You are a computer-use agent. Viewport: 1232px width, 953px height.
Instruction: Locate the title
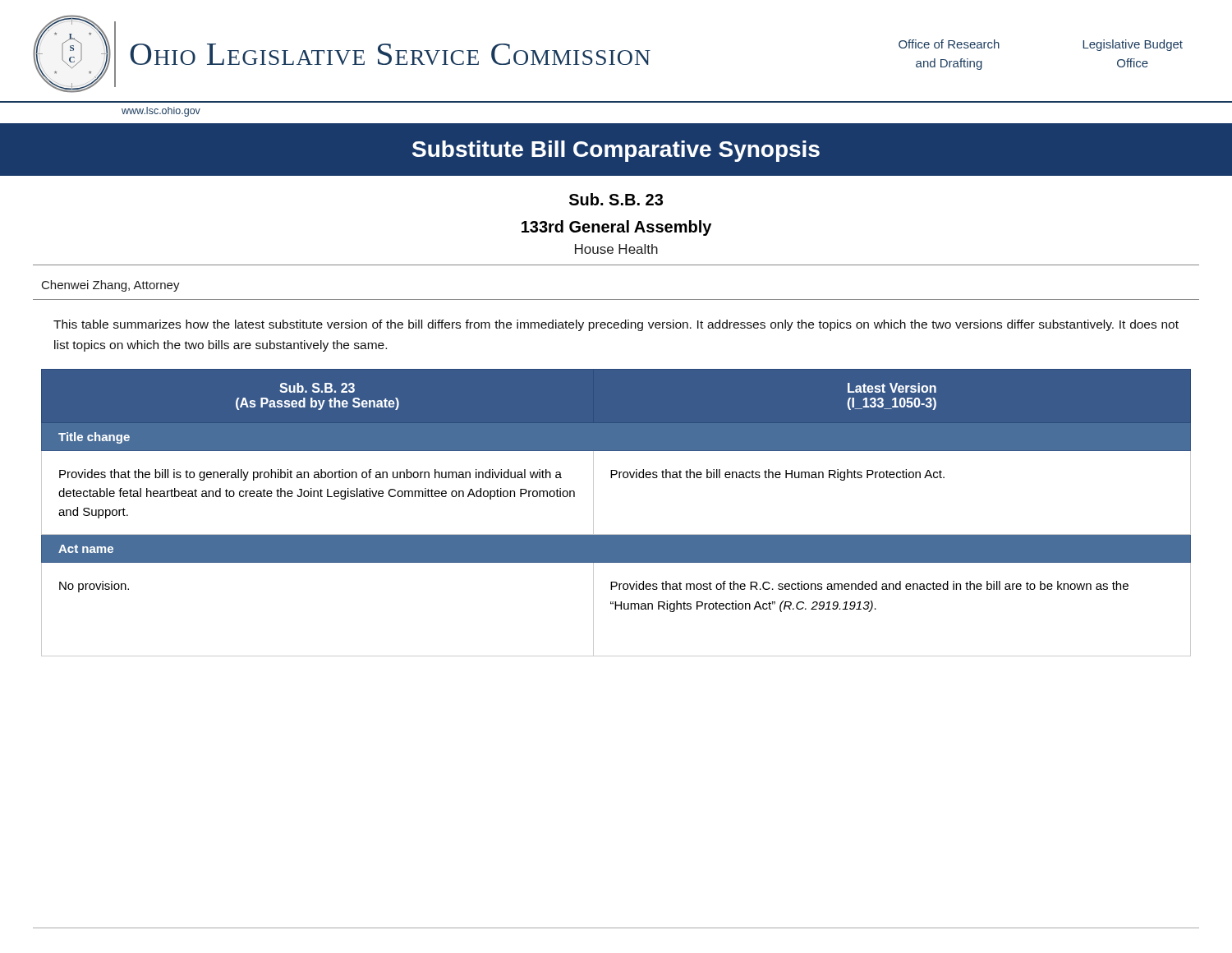pyautogui.click(x=390, y=54)
